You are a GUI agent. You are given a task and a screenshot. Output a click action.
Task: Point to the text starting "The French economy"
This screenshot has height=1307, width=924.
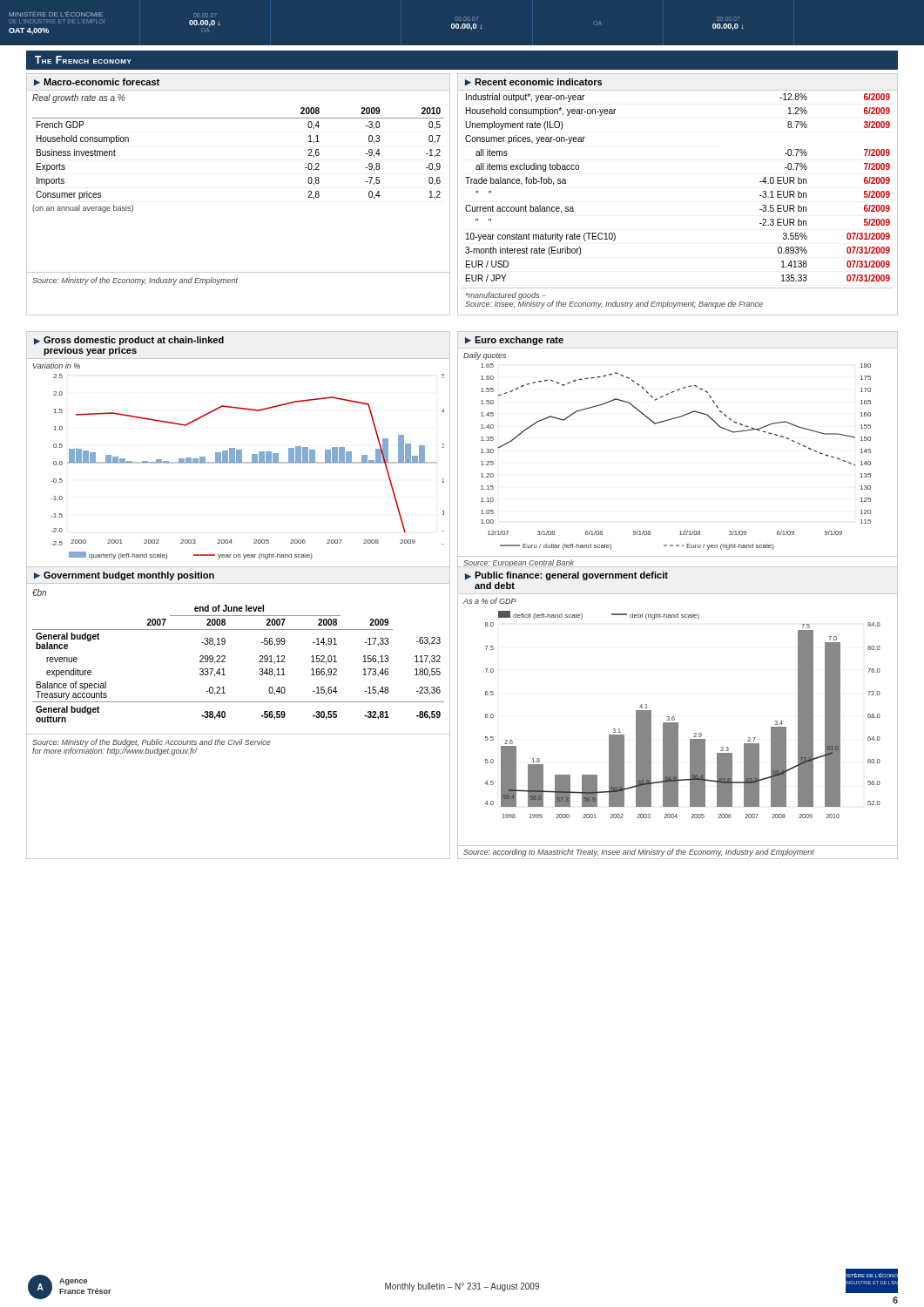(x=83, y=60)
